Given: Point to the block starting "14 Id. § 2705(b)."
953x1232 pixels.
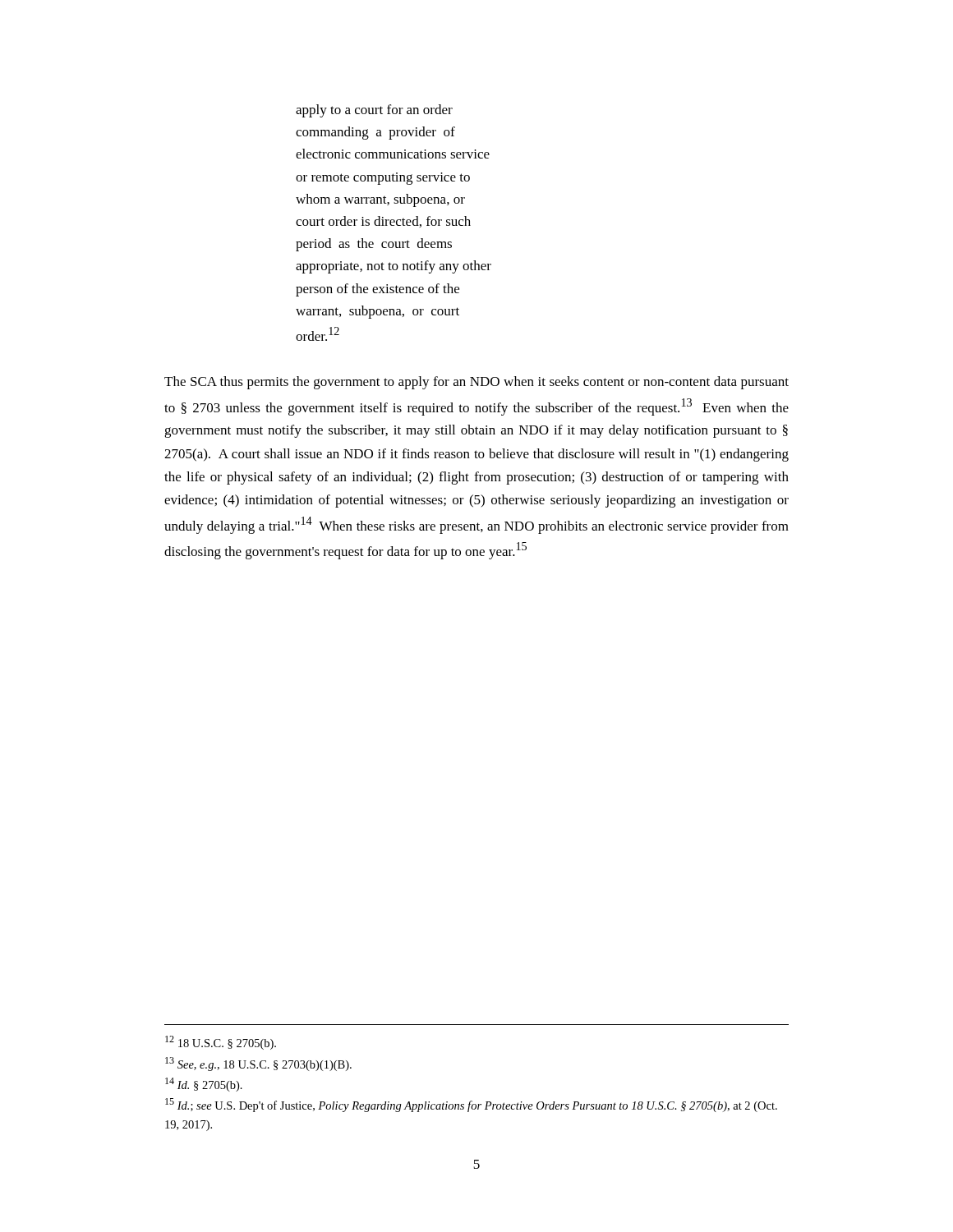Looking at the screenshot, I should (204, 1083).
